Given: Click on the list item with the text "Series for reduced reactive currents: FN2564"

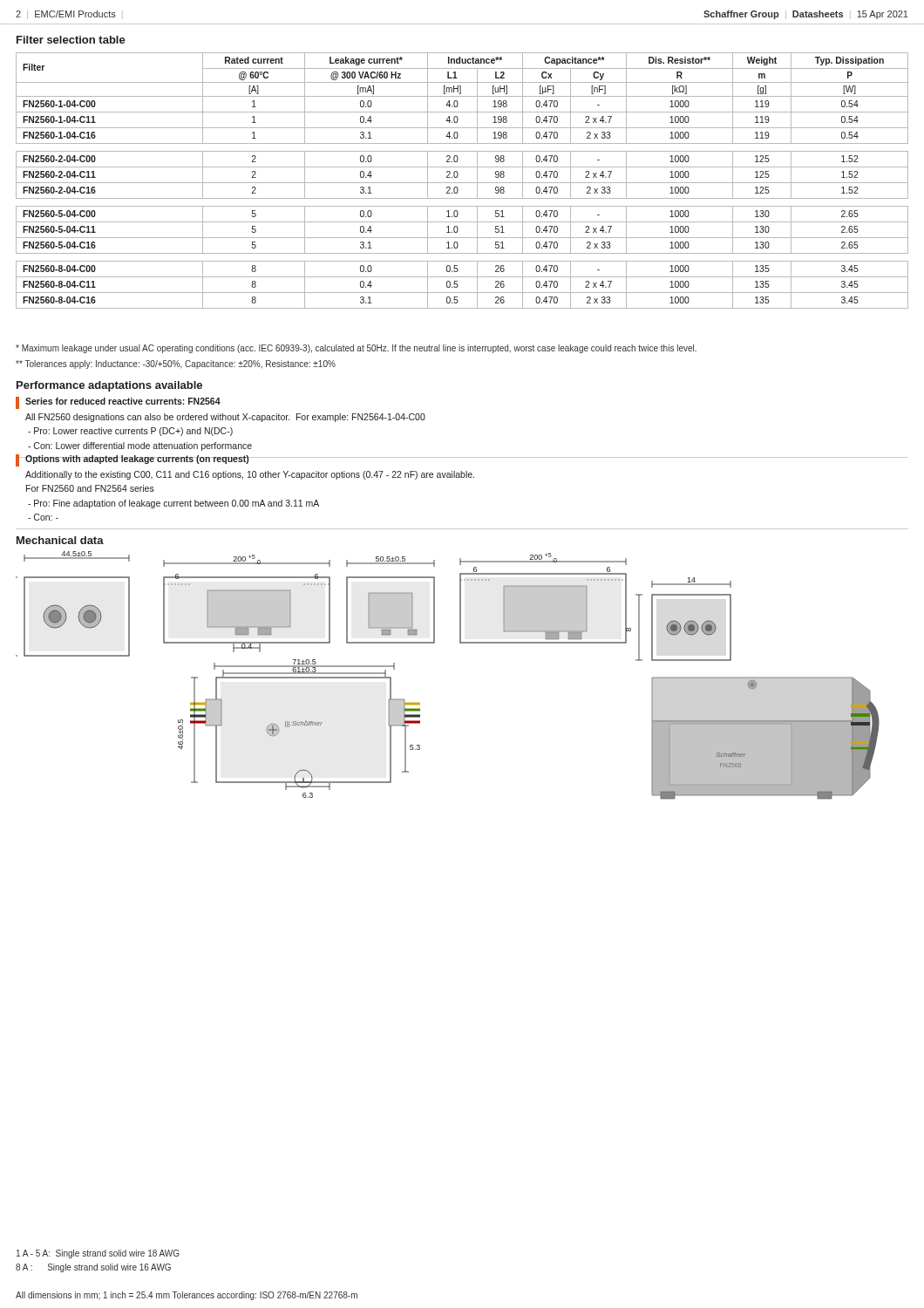Looking at the screenshot, I should click(118, 402).
